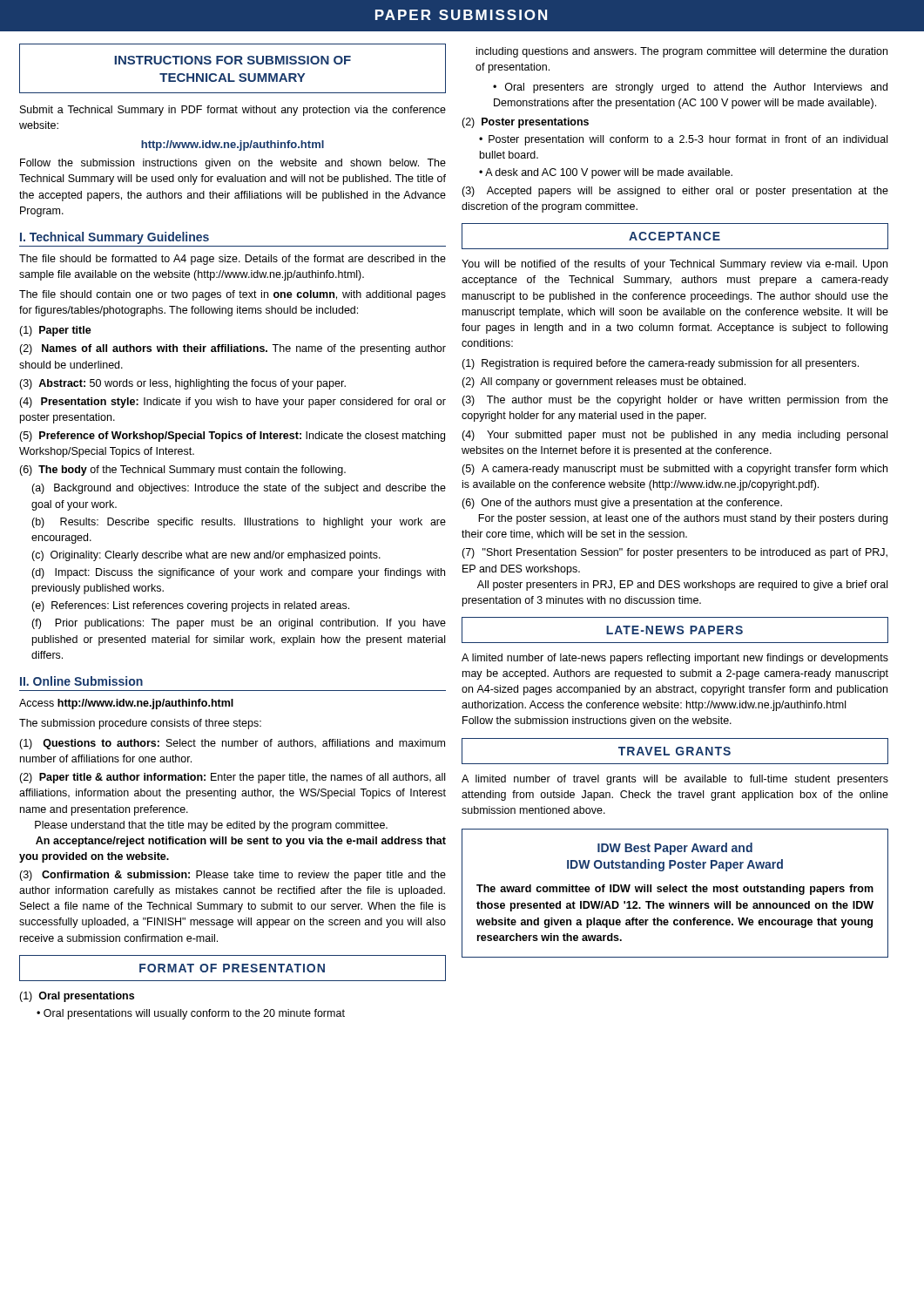Point to the block beginning "(2) Names of all authors with"
The width and height of the screenshot is (924, 1307).
(233, 357)
